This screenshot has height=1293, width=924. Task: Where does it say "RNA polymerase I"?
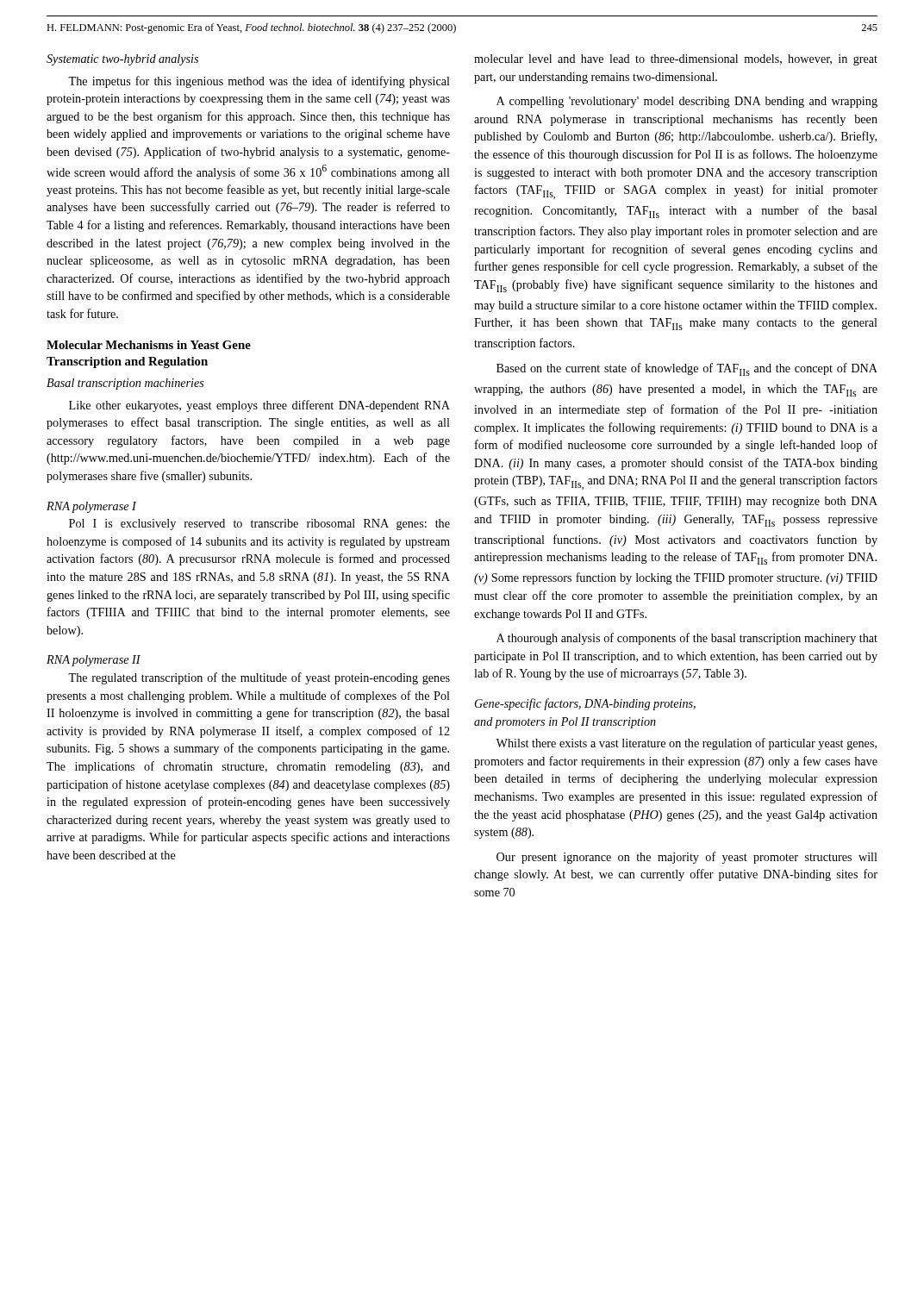tap(91, 506)
